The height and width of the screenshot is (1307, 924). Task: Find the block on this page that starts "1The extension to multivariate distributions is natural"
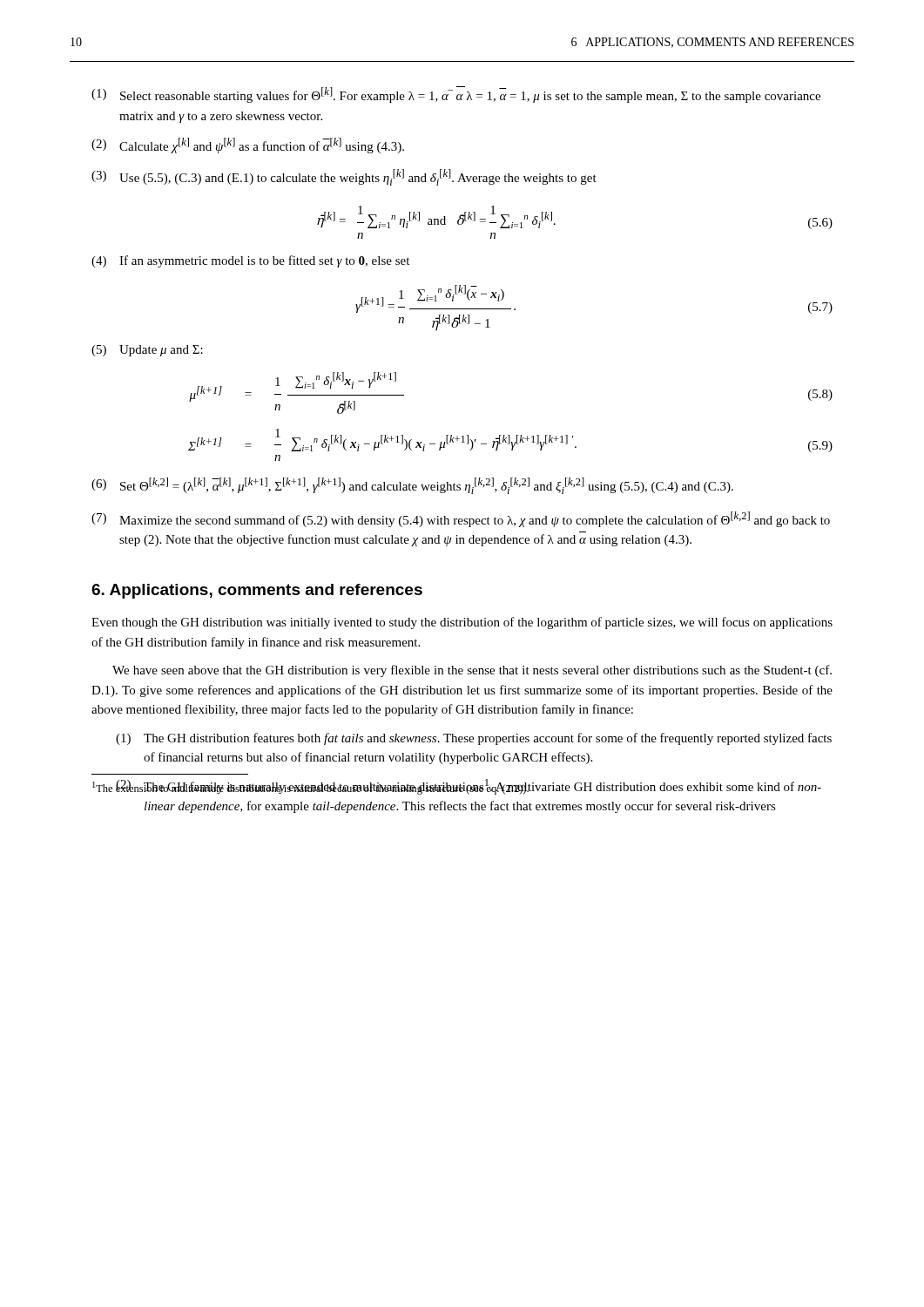[x=310, y=787]
